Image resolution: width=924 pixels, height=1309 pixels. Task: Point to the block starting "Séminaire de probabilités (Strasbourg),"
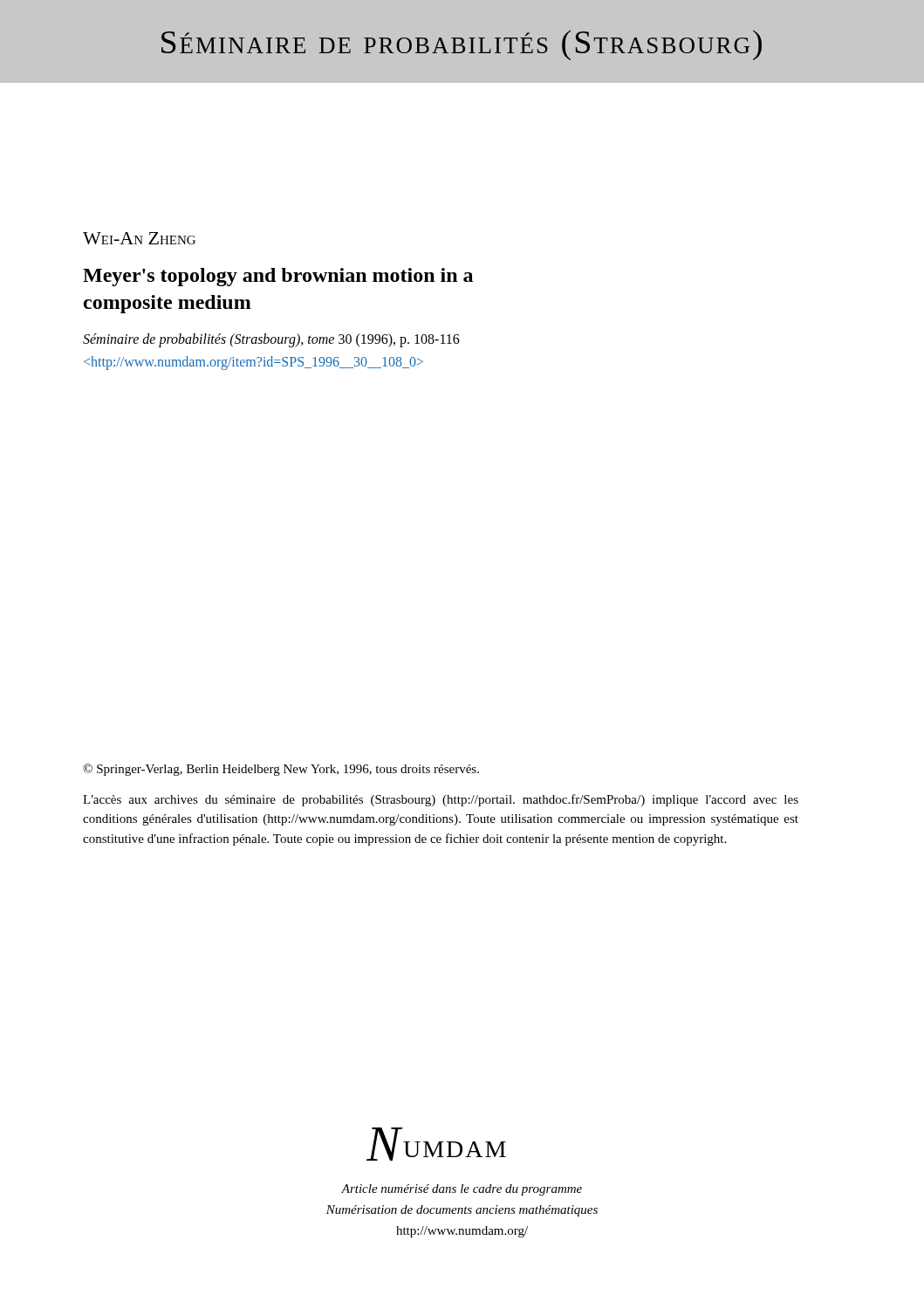271,339
